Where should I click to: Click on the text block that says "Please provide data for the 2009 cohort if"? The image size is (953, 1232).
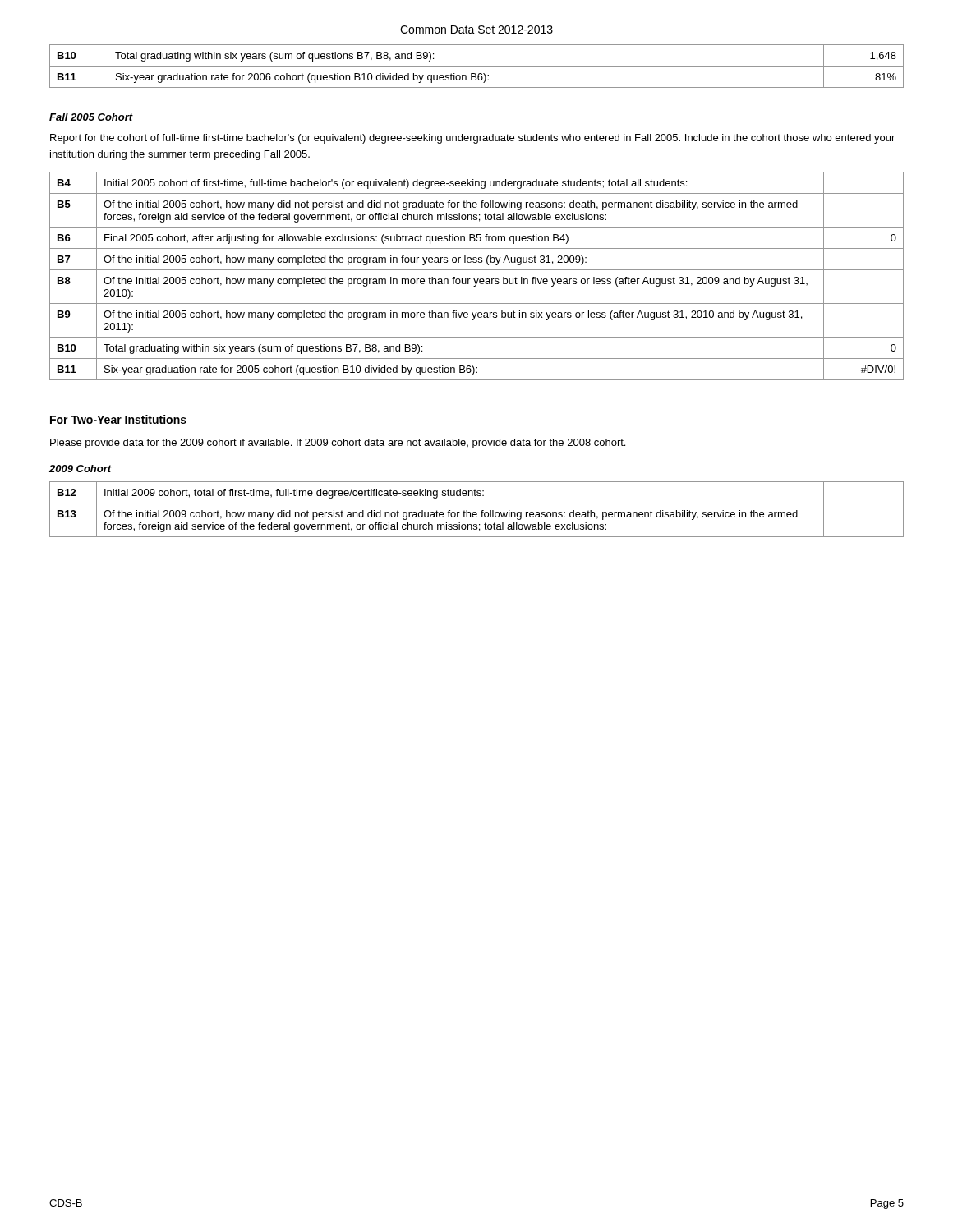tap(338, 442)
